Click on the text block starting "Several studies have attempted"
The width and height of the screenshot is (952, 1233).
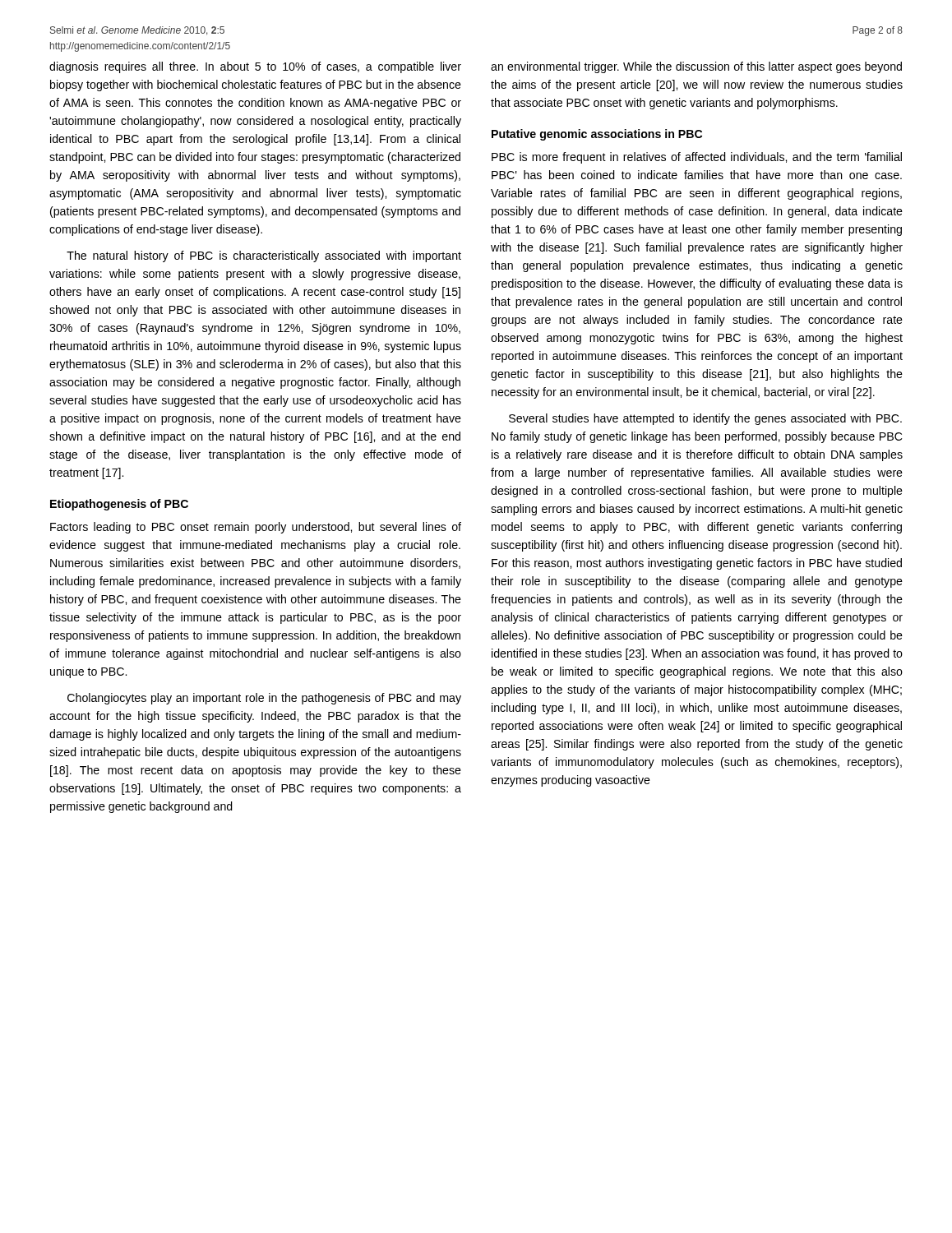pyautogui.click(x=697, y=599)
